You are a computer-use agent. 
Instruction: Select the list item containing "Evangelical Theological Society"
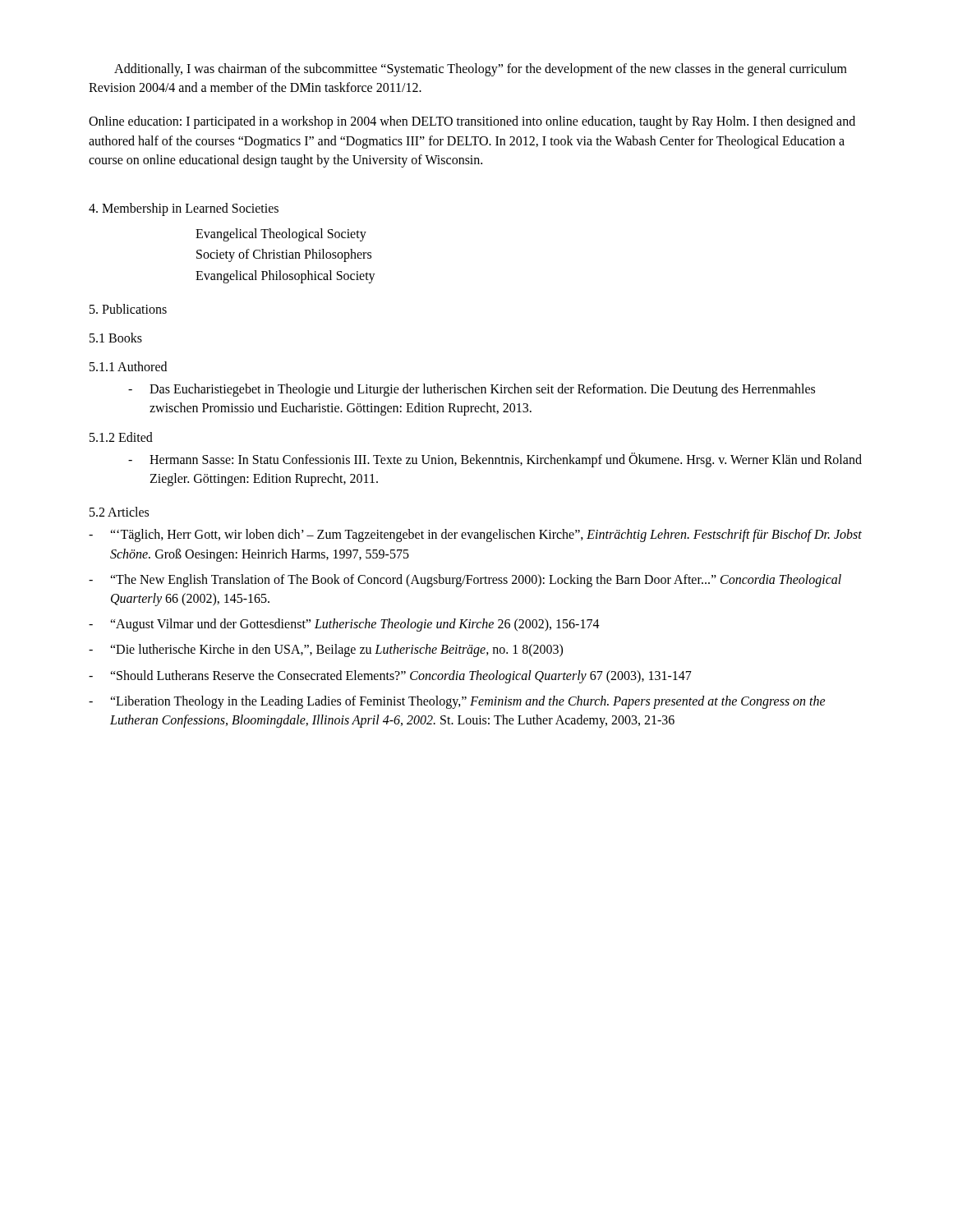281,234
